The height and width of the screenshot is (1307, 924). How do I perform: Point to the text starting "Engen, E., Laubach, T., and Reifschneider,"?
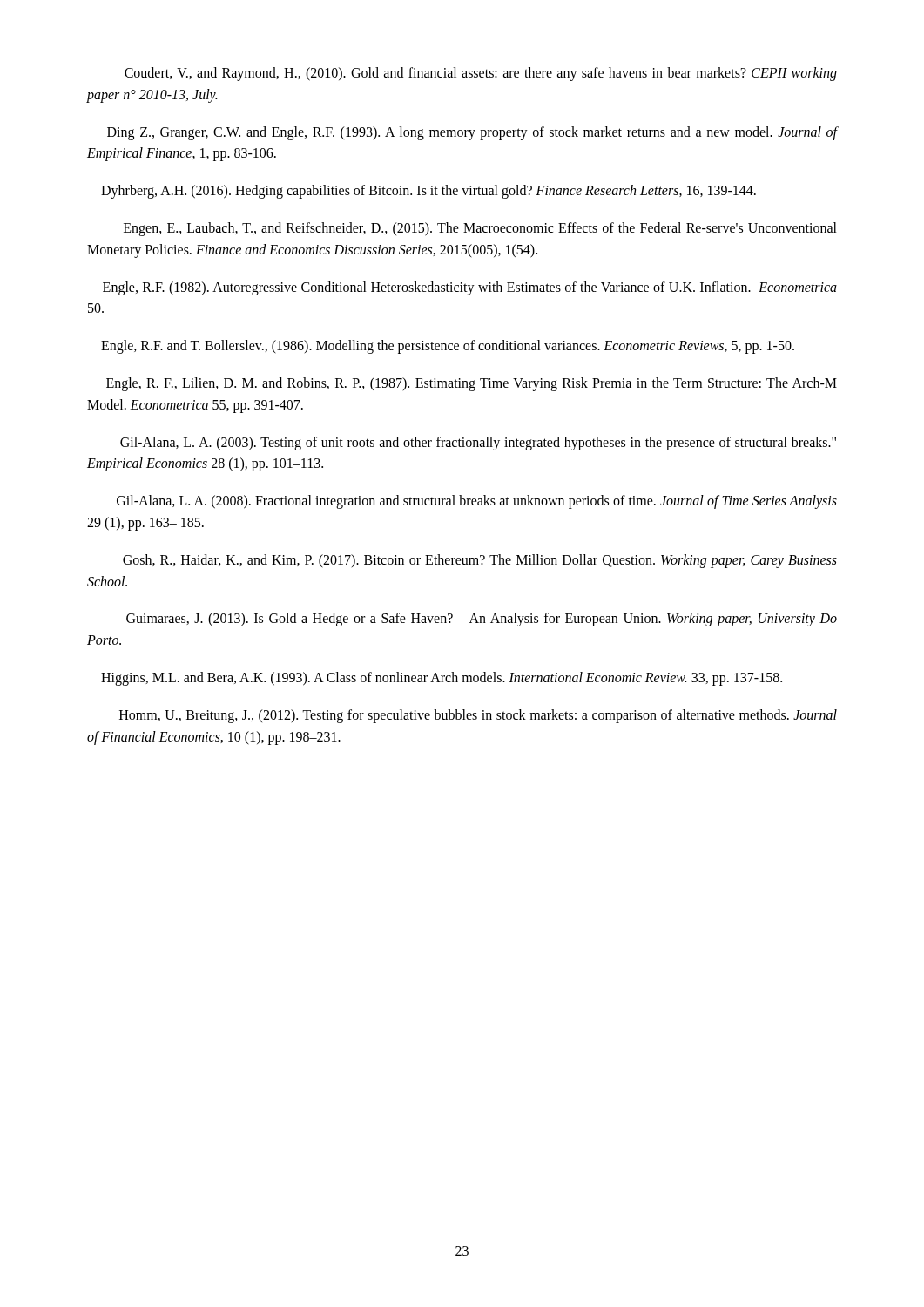462,239
